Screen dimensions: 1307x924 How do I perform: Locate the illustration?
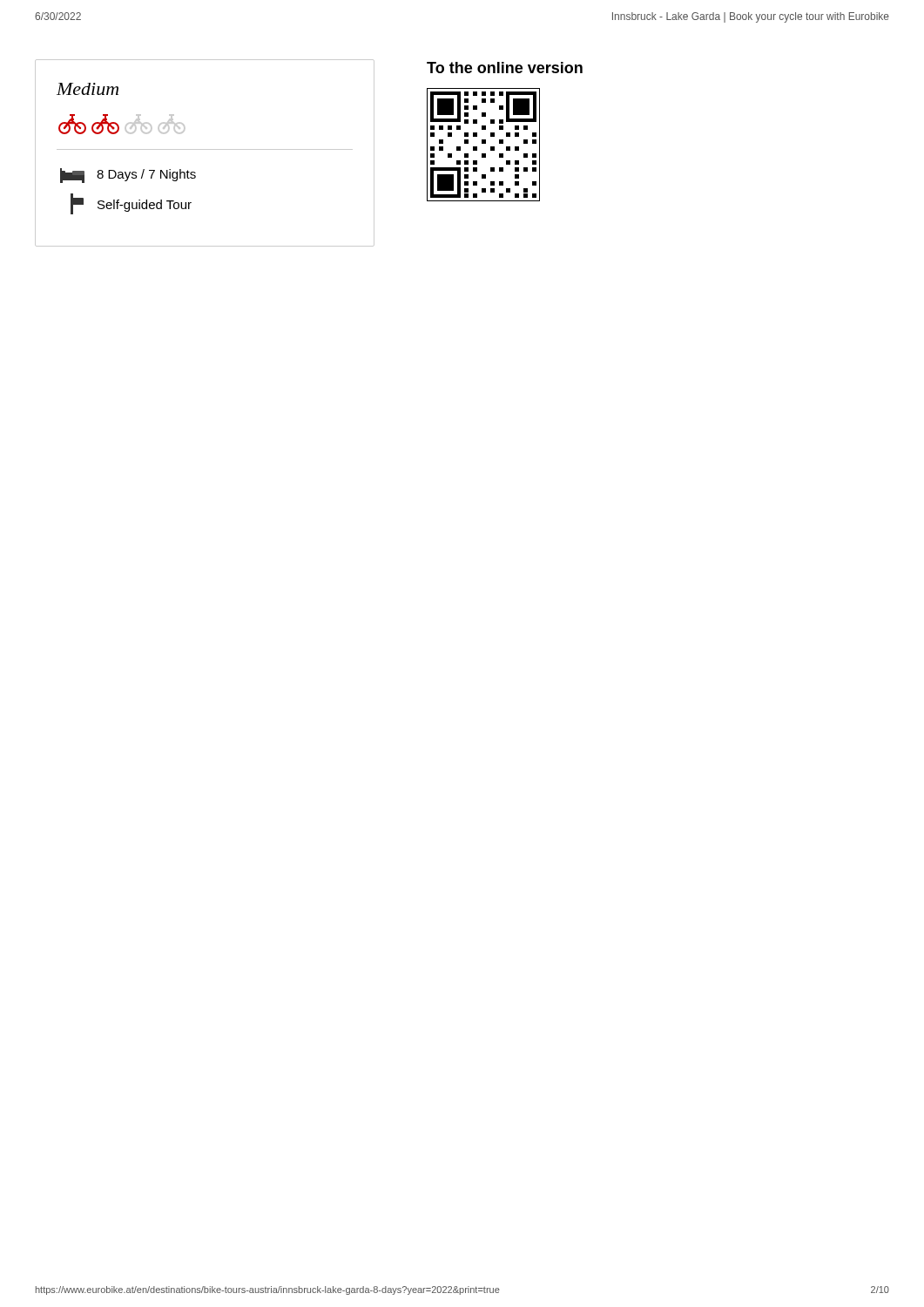(205, 122)
